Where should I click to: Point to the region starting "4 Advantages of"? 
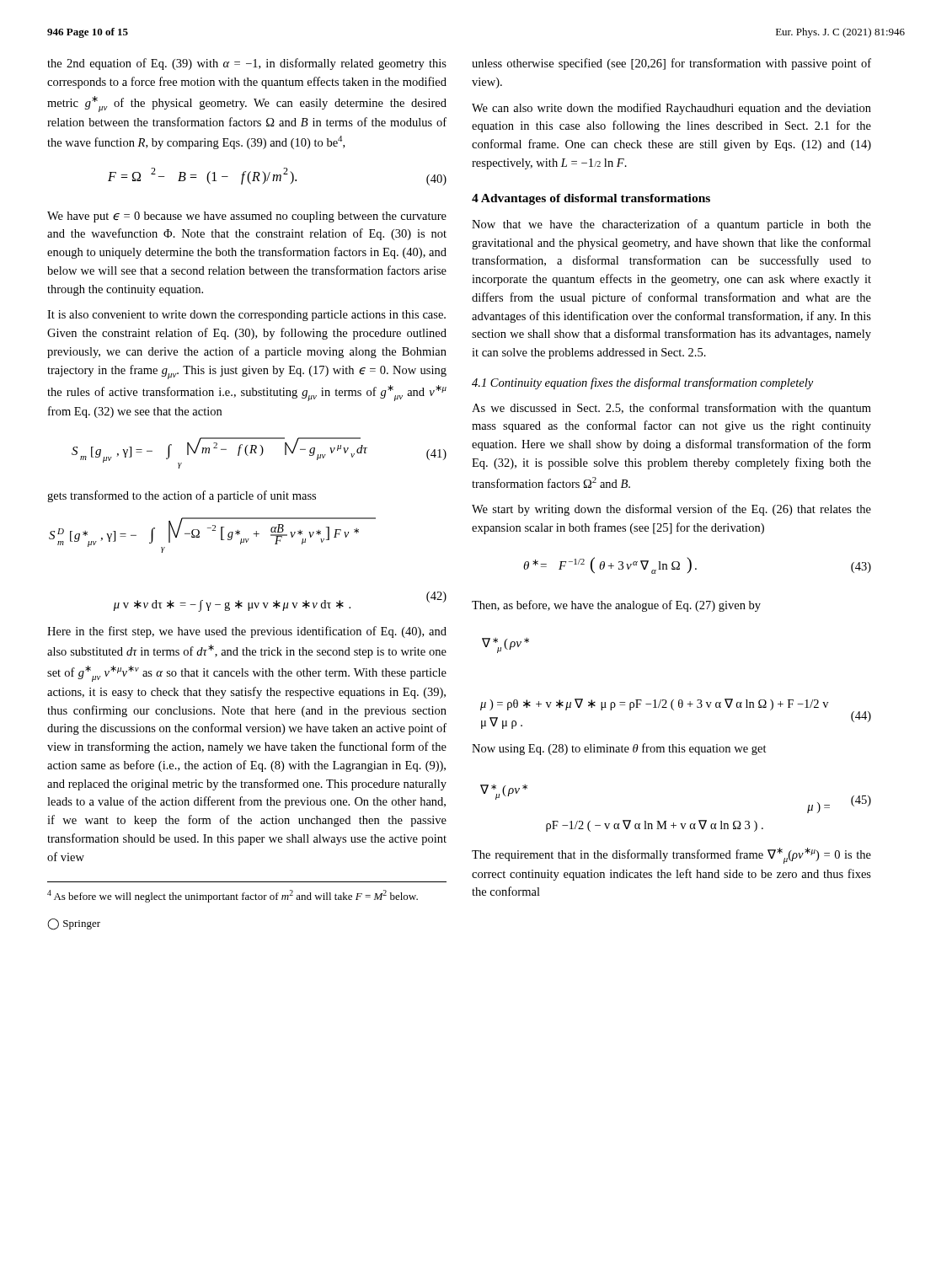591,197
